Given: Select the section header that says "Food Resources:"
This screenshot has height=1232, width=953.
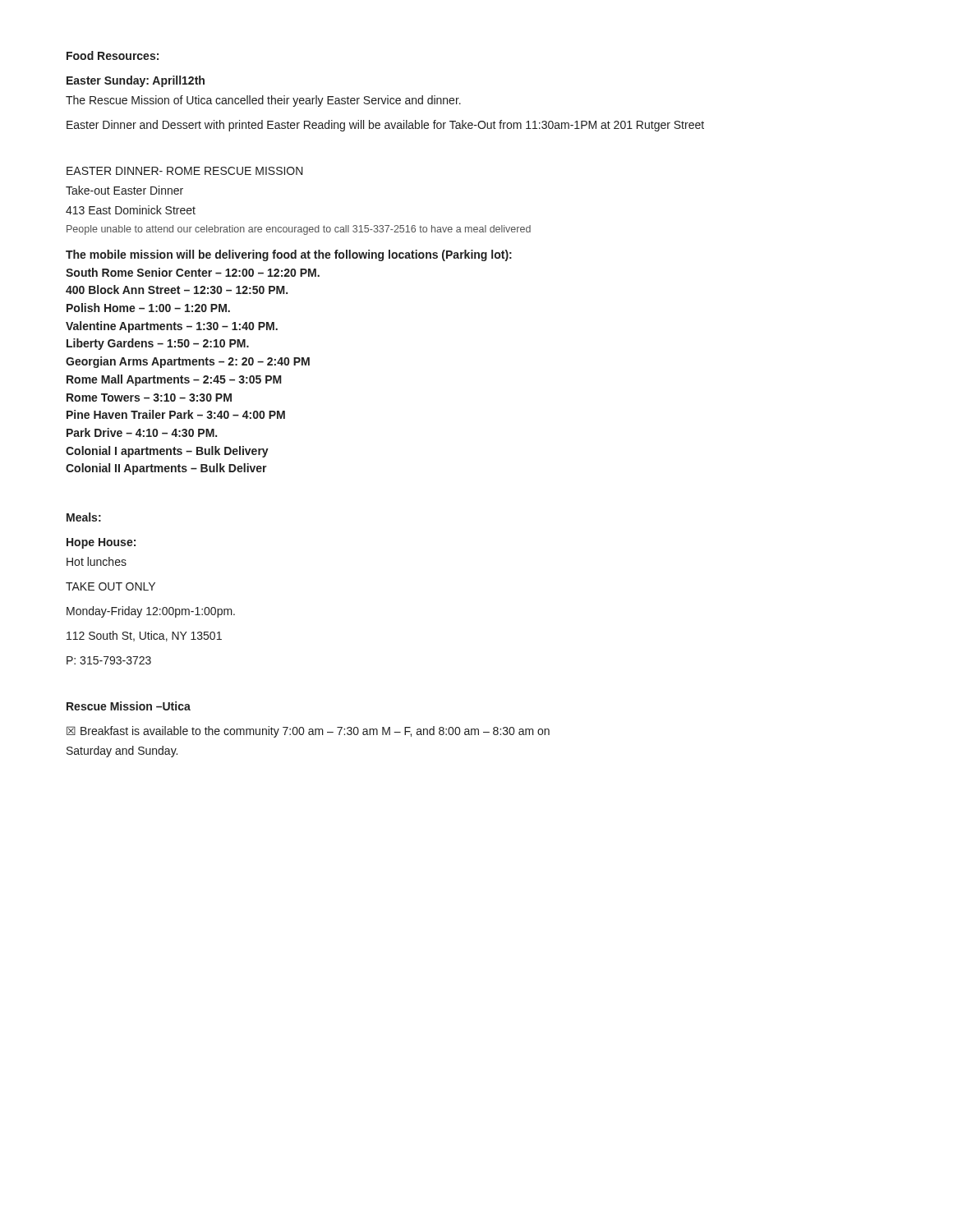Looking at the screenshot, I should pyautogui.click(x=113, y=56).
